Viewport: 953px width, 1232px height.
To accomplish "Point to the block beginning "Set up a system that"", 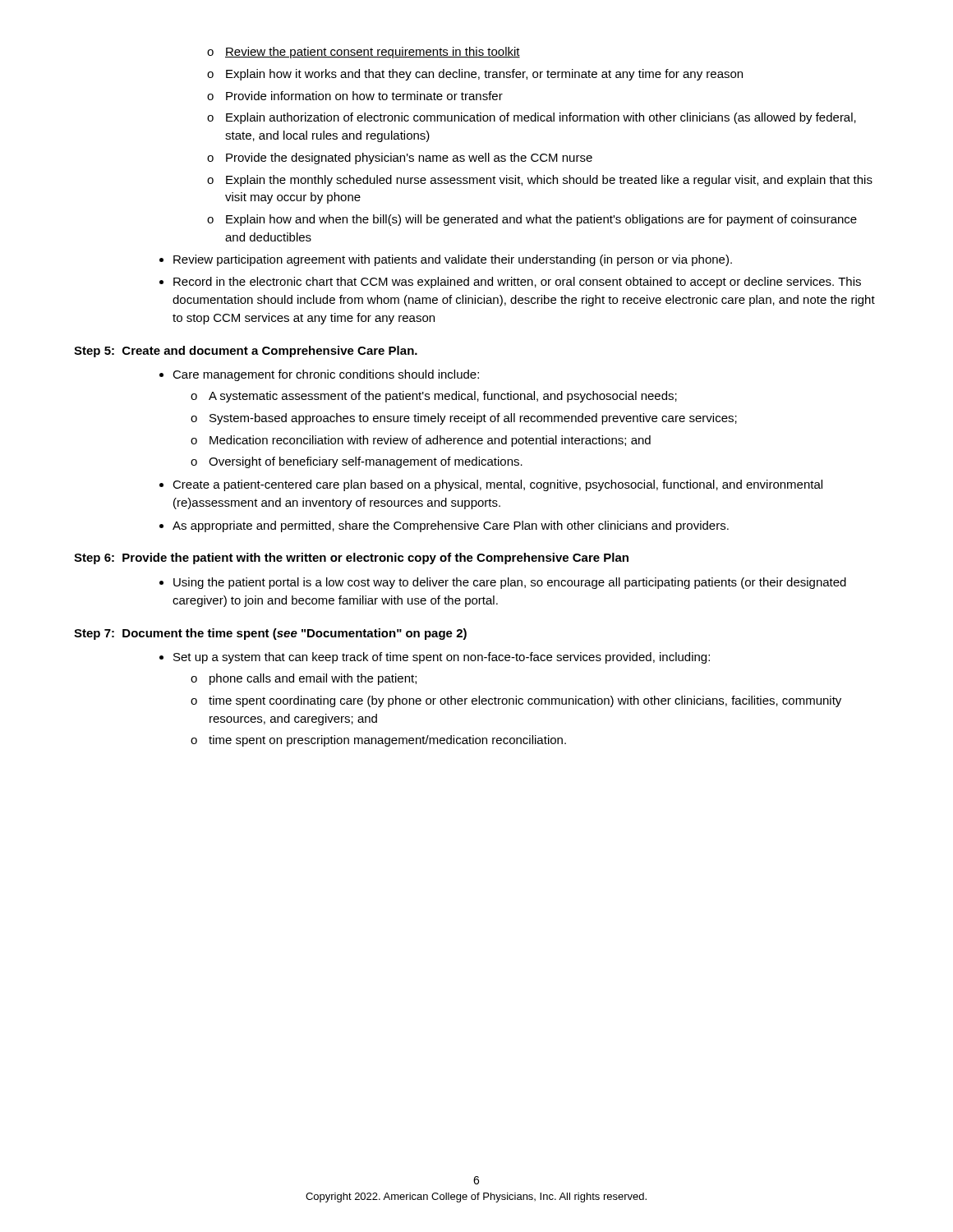I will [513, 699].
